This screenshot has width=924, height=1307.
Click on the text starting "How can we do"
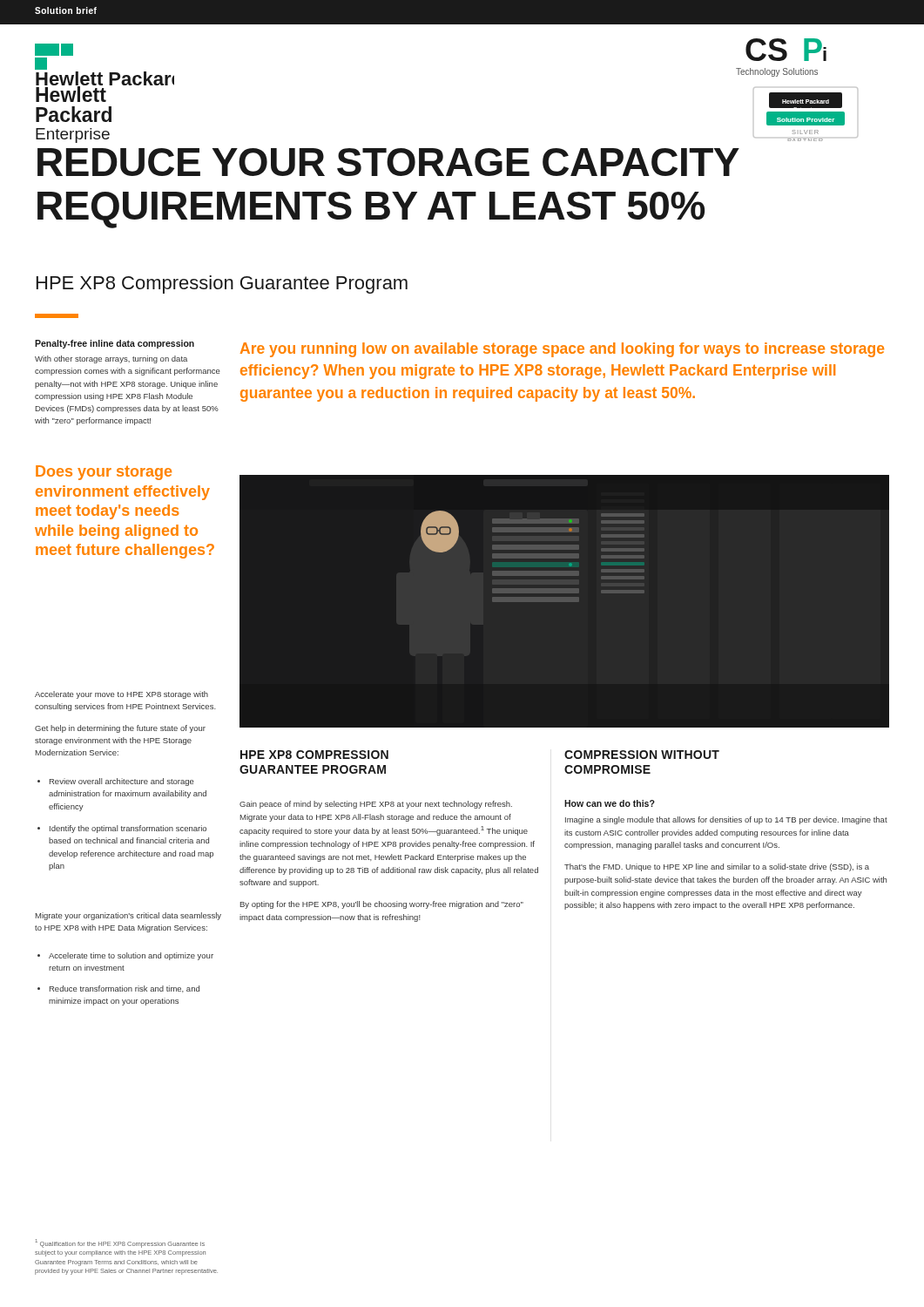click(x=727, y=855)
